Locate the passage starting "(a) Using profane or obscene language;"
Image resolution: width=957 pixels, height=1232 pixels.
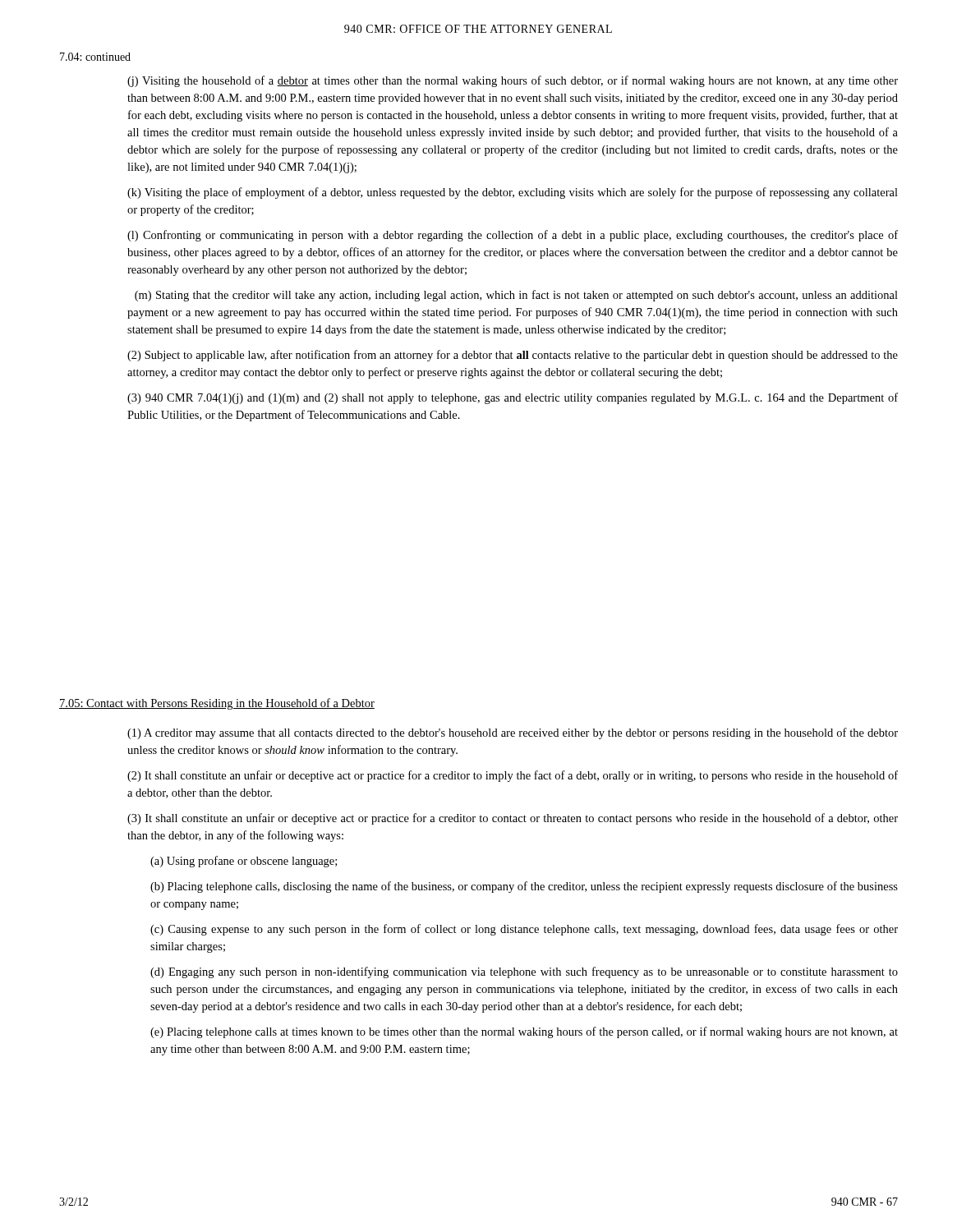[x=244, y=861]
